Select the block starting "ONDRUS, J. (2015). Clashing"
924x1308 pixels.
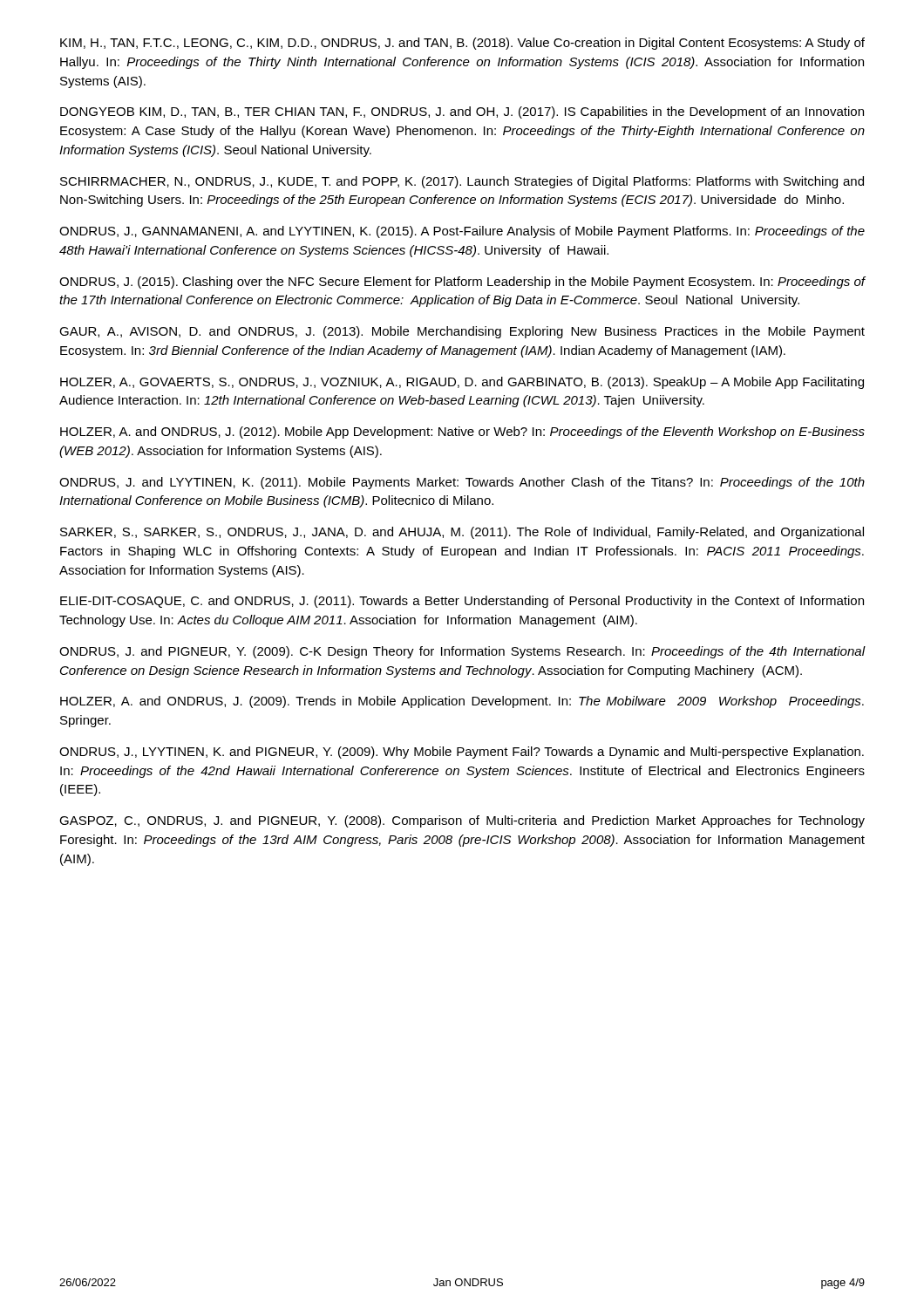[462, 290]
